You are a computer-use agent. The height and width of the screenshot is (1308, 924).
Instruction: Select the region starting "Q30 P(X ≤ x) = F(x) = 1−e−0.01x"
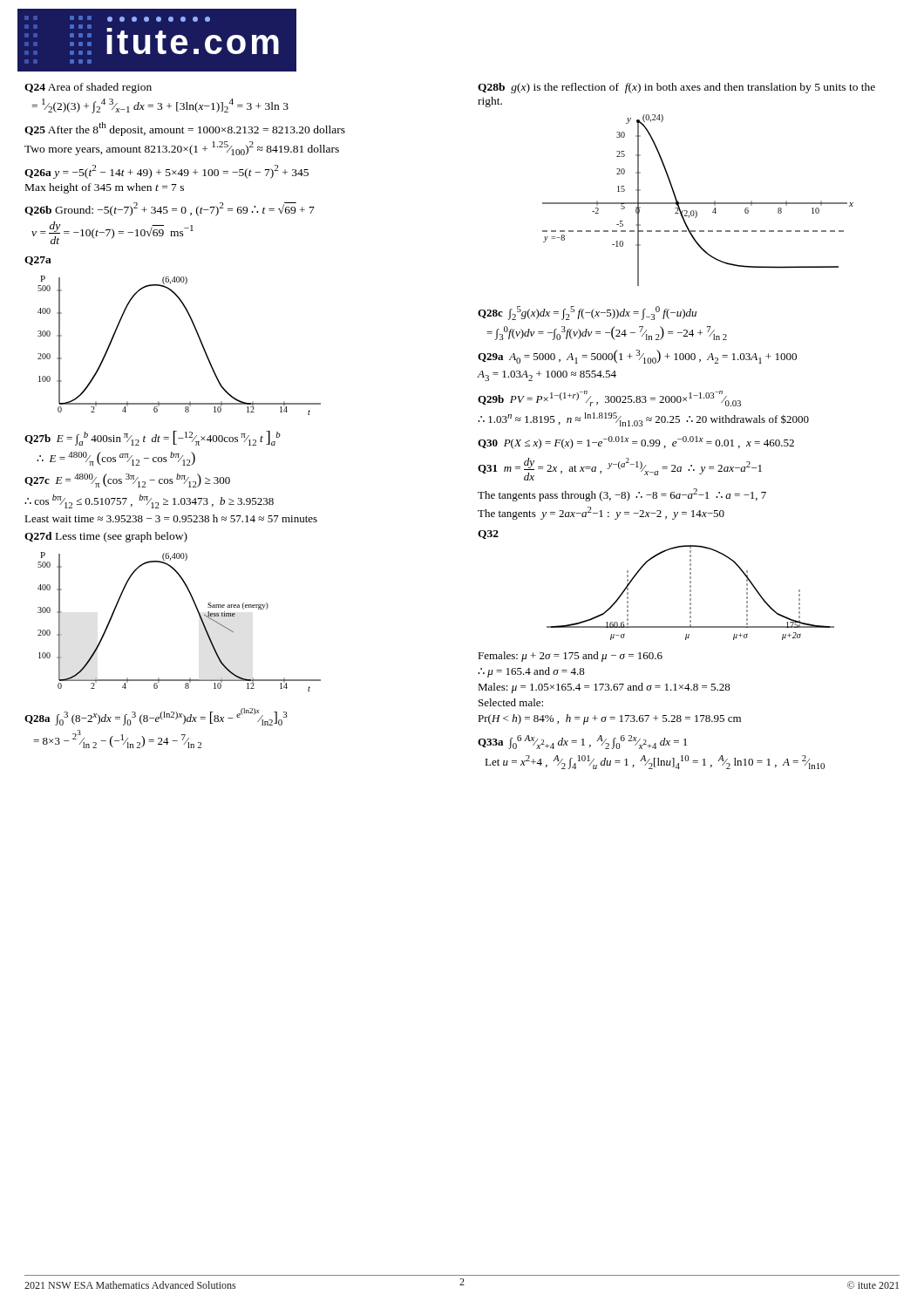tap(636, 441)
